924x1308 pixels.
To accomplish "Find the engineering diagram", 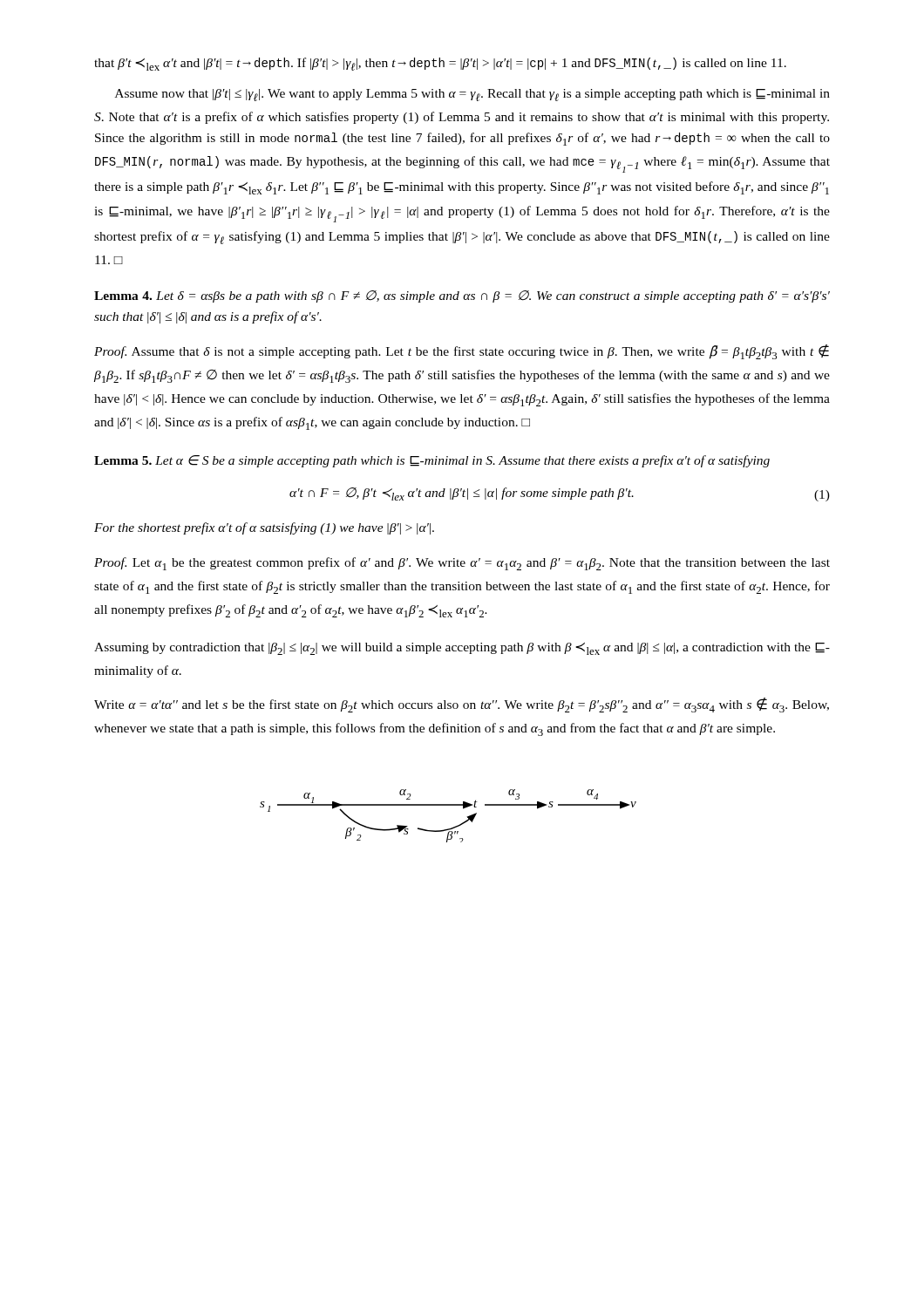I will click(x=462, y=799).
